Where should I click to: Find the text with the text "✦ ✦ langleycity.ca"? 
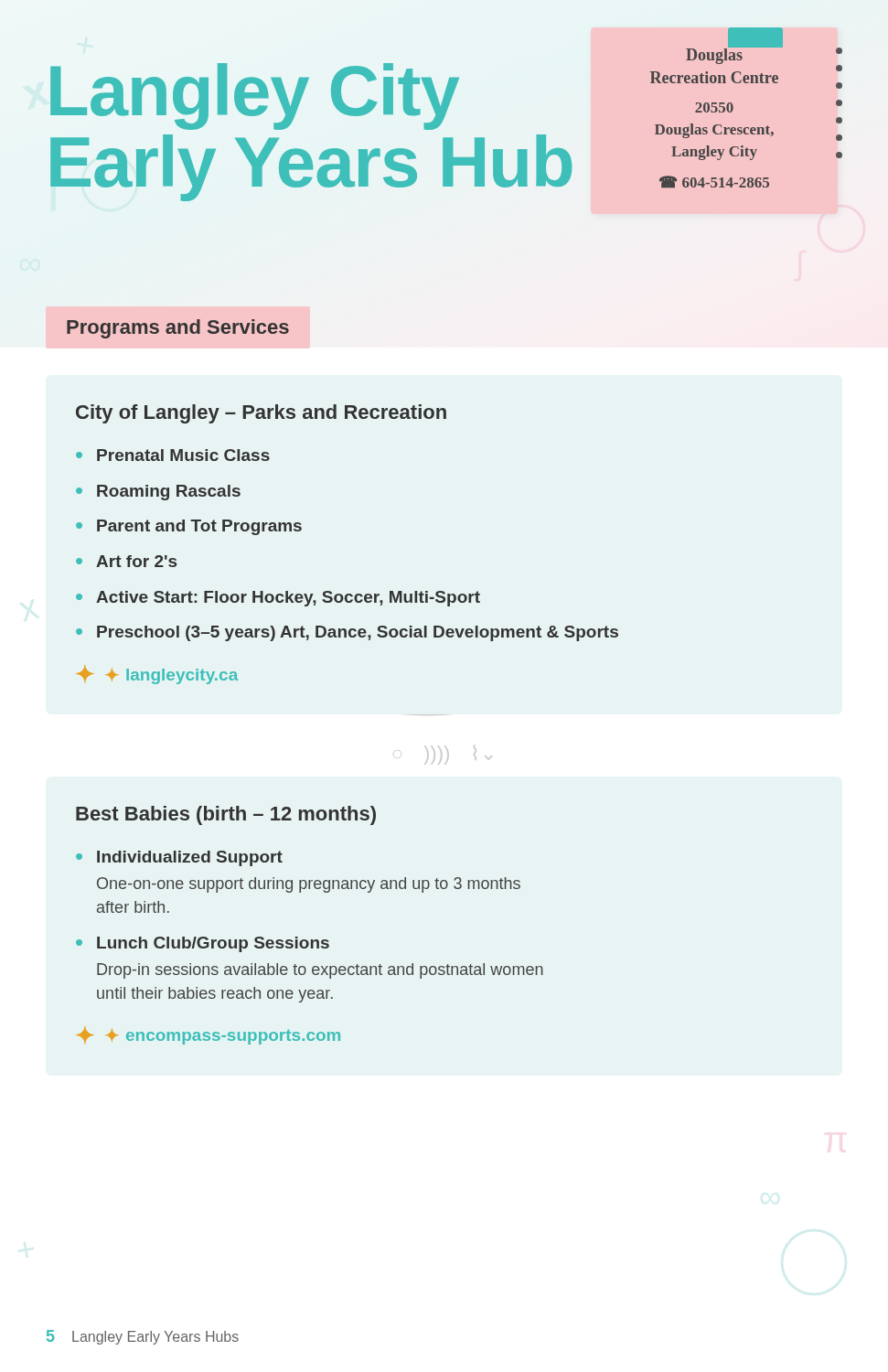pos(156,675)
